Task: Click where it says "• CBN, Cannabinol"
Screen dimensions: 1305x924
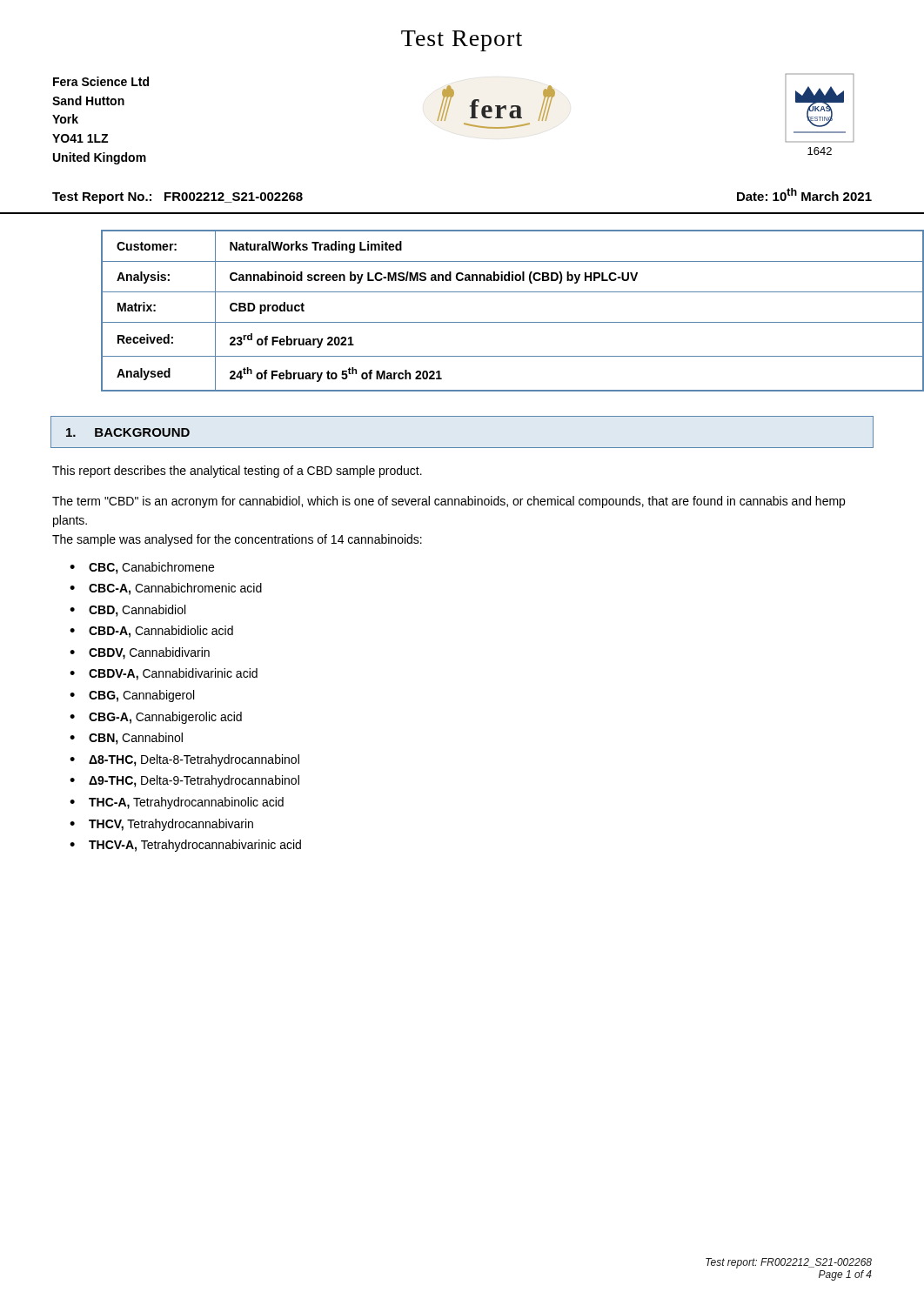Action: point(126,739)
